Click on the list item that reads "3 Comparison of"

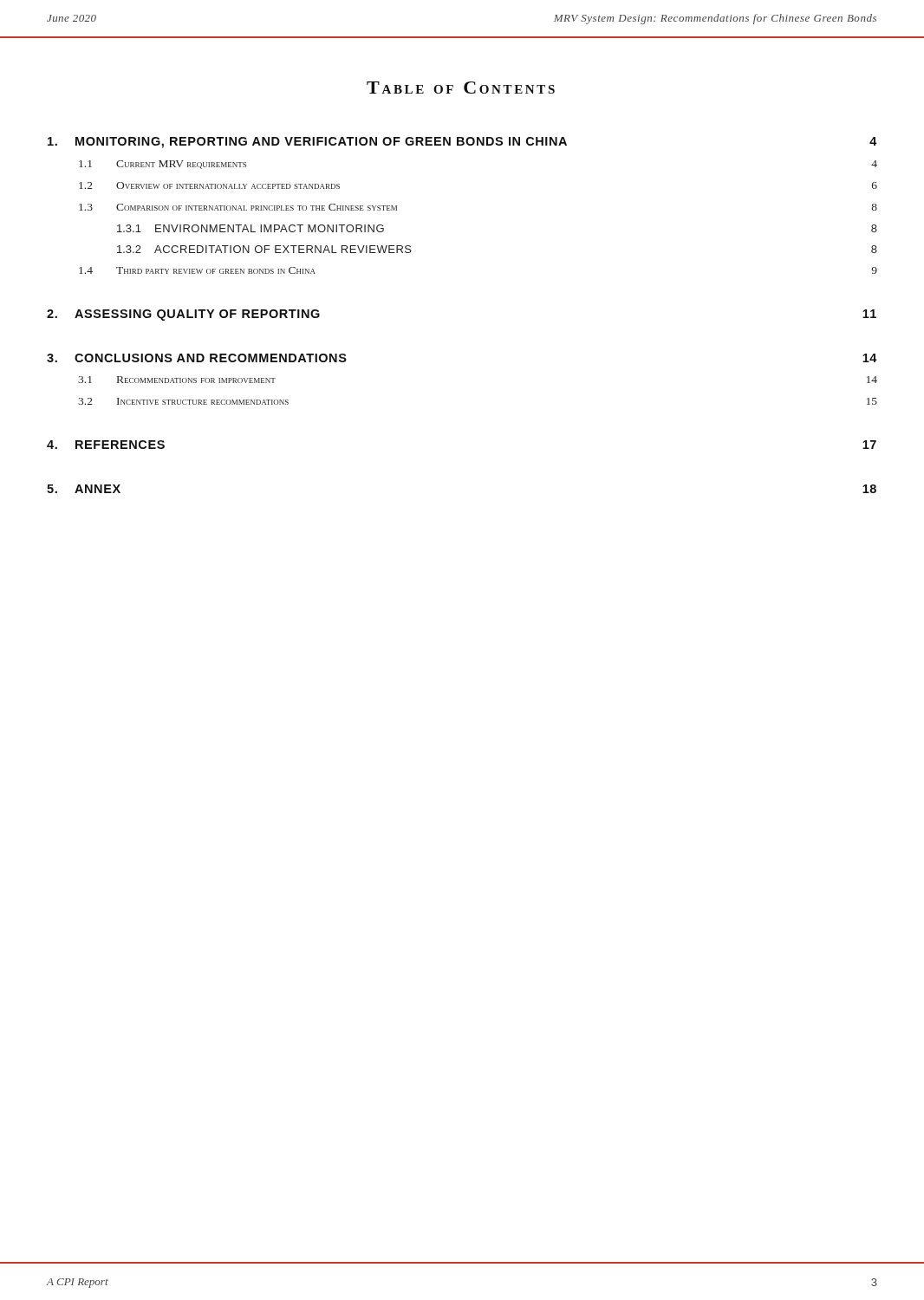point(90,207)
